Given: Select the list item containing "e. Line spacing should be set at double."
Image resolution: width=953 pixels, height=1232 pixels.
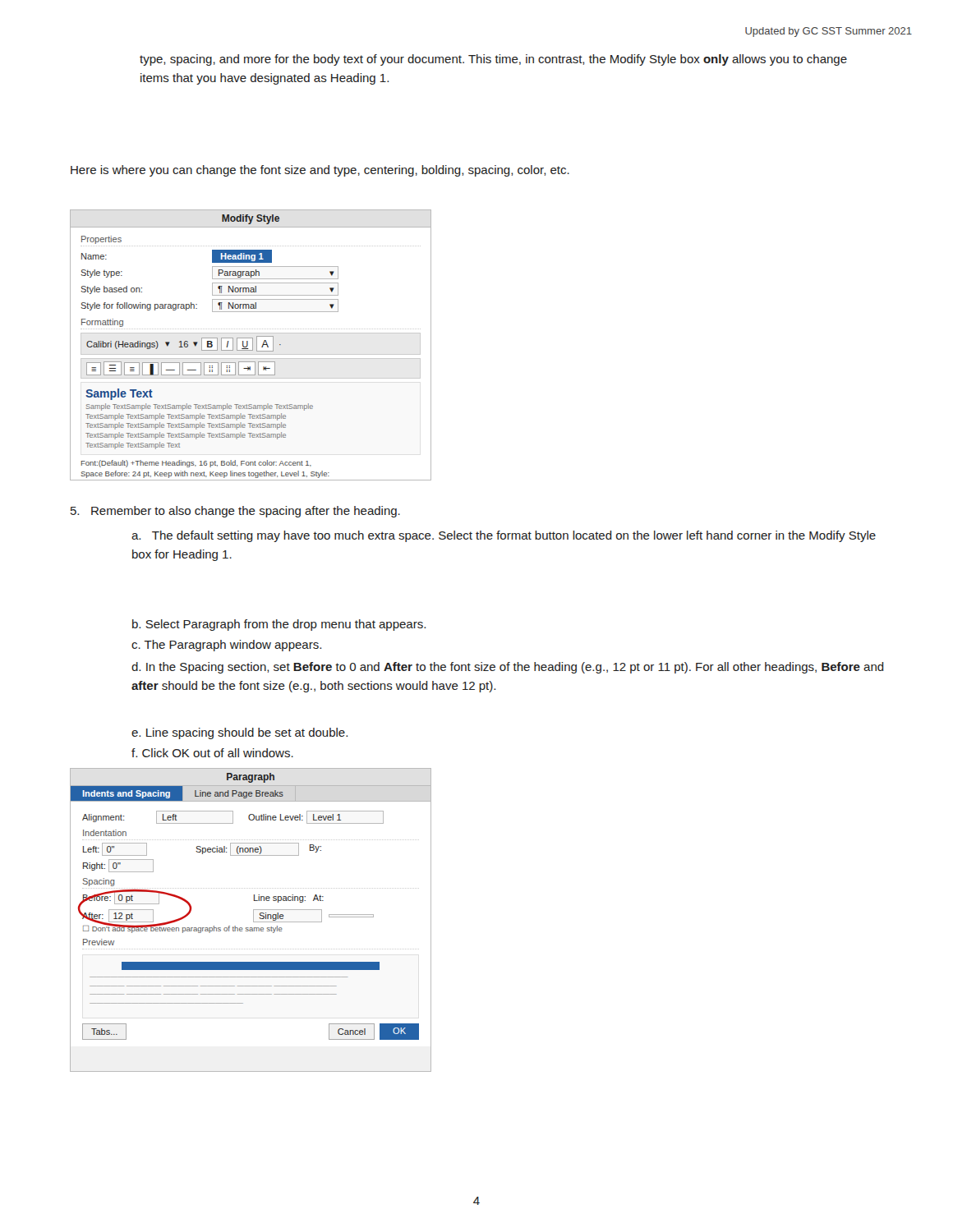Looking at the screenshot, I should pyautogui.click(x=240, y=732).
